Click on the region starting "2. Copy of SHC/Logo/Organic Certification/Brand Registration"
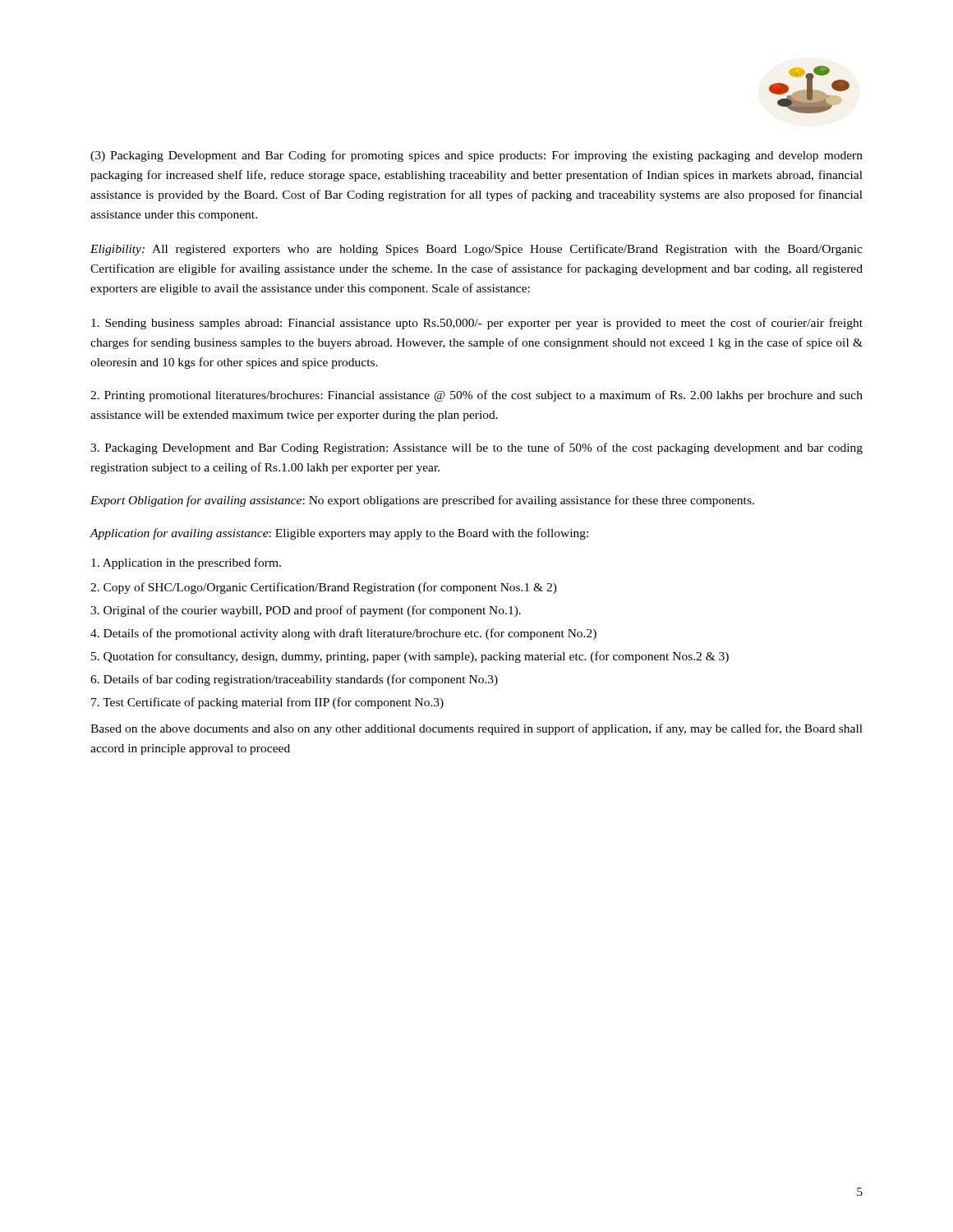Image resolution: width=953 pixels, height=1232 pixels. [x=324, y=587]
